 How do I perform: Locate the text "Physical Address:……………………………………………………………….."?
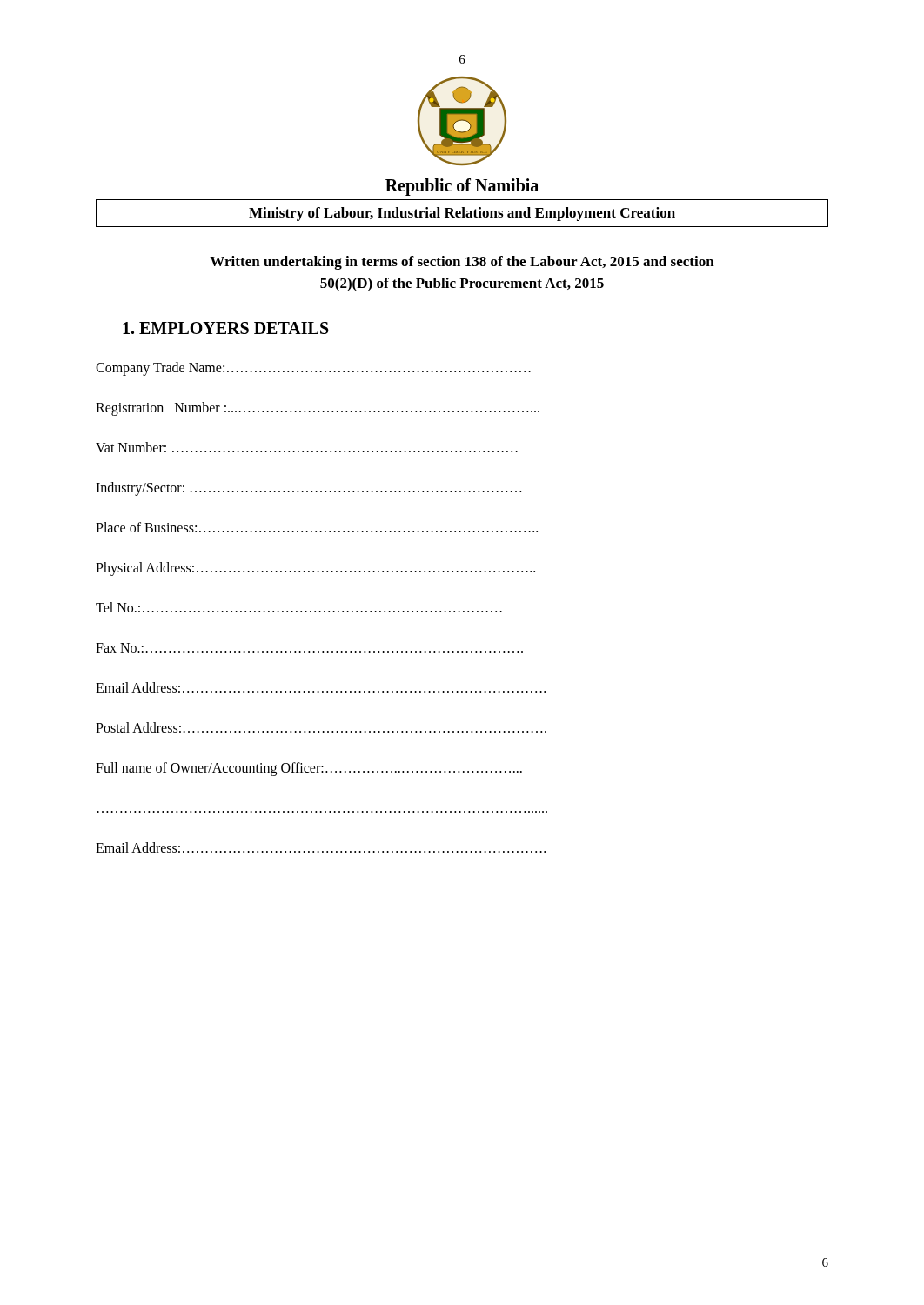pos(316,568)
